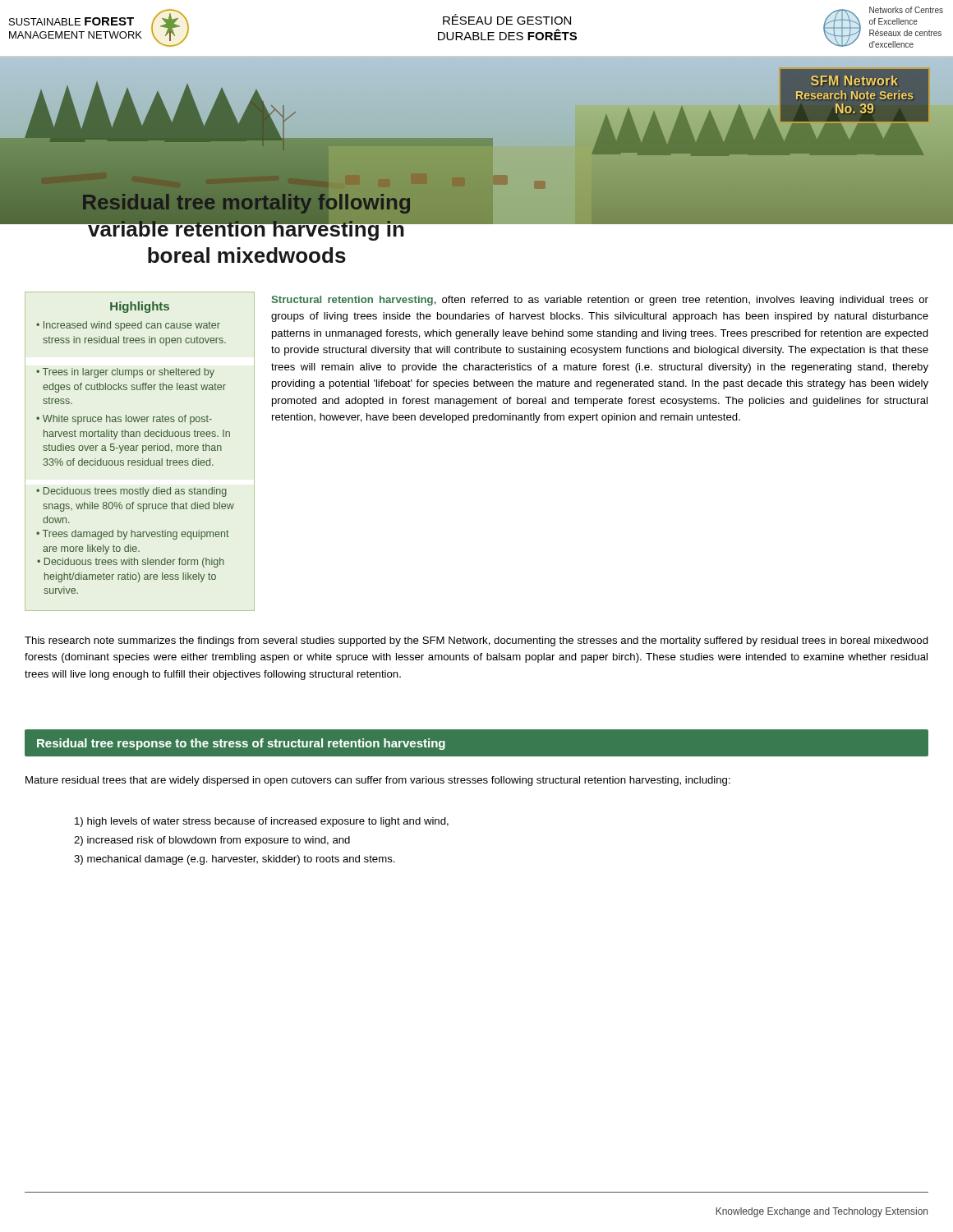The image size is (953, 1232).
Task: Point to the passage starting "Mature residual trees that"
Action: click(x=476, y=780)
